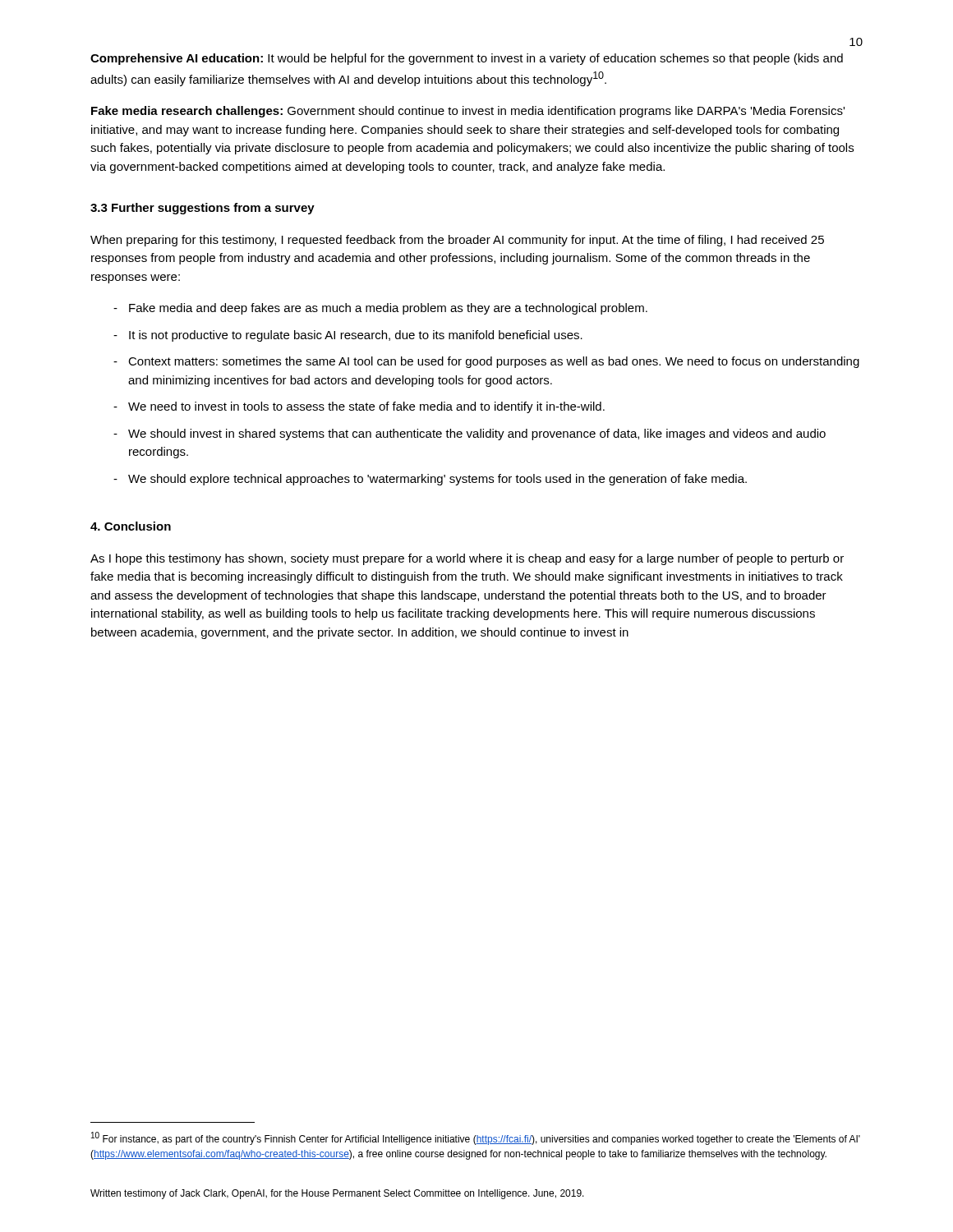The height and width of the screenshot is (1232, 953).
Task: Find the list item containing "Context matters: sometimes the same AI"
Action: [x=494, y=370]
